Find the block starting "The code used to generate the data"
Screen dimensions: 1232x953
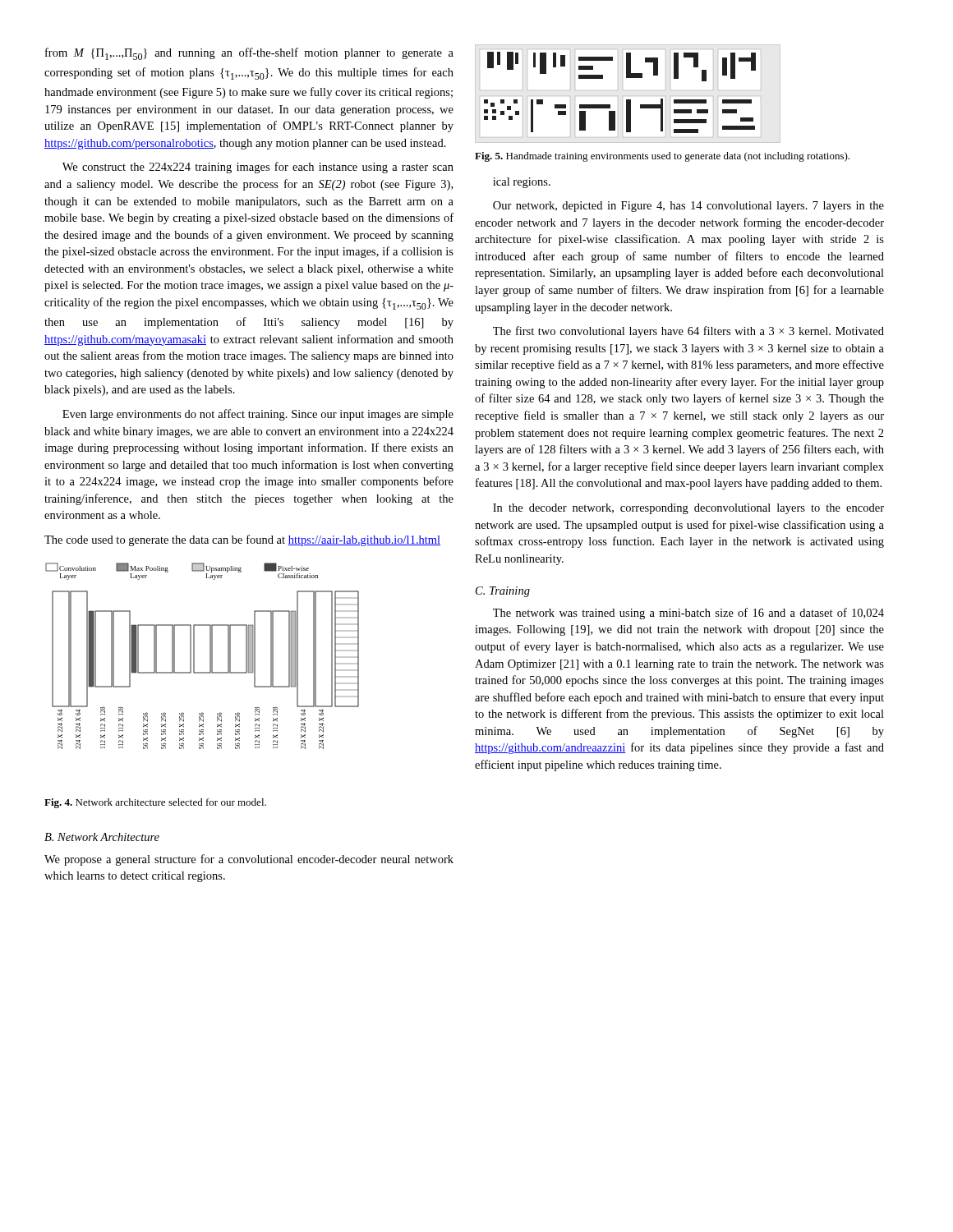(249, 540)
